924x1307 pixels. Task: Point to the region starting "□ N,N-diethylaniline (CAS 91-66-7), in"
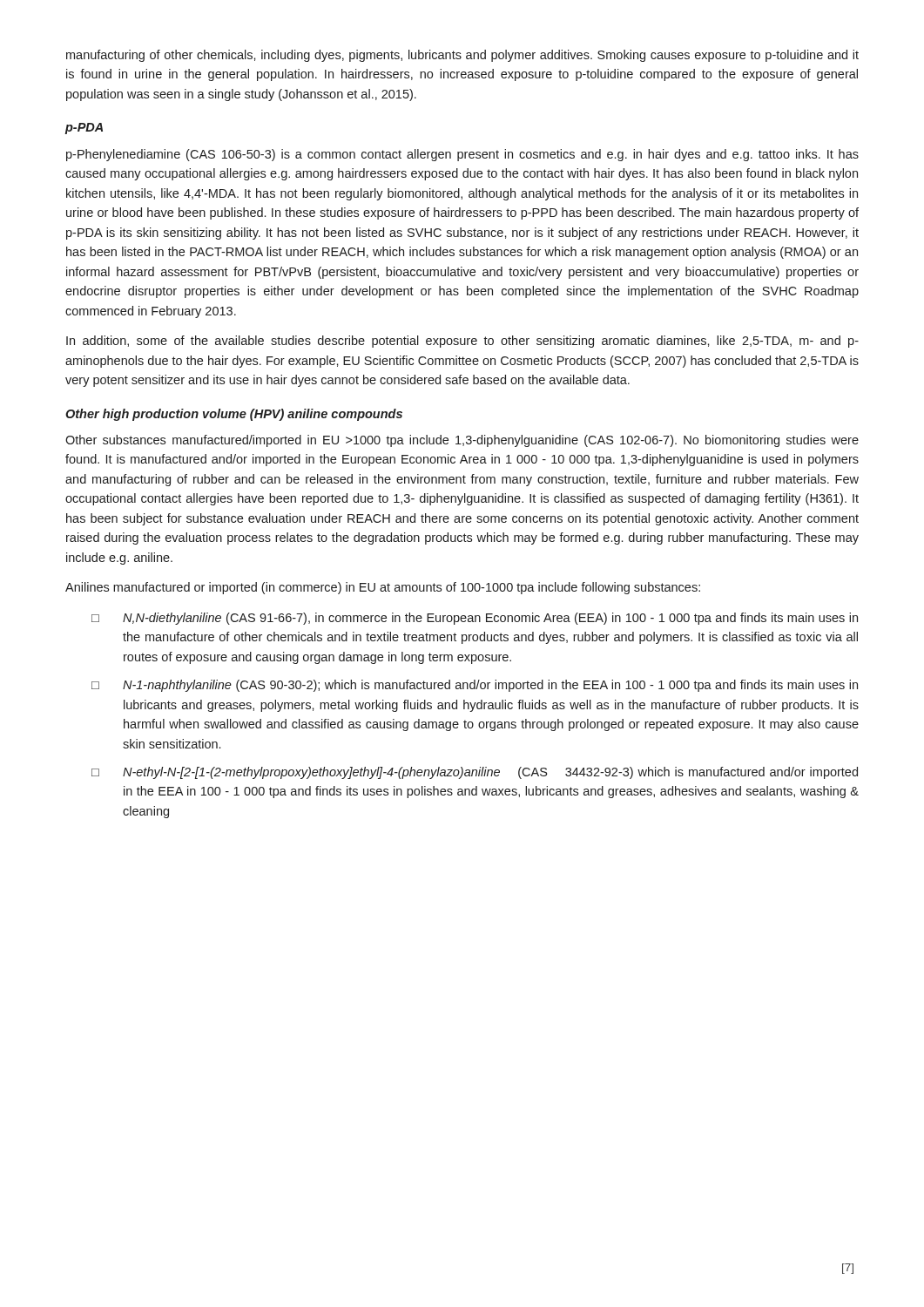point(475,637)
